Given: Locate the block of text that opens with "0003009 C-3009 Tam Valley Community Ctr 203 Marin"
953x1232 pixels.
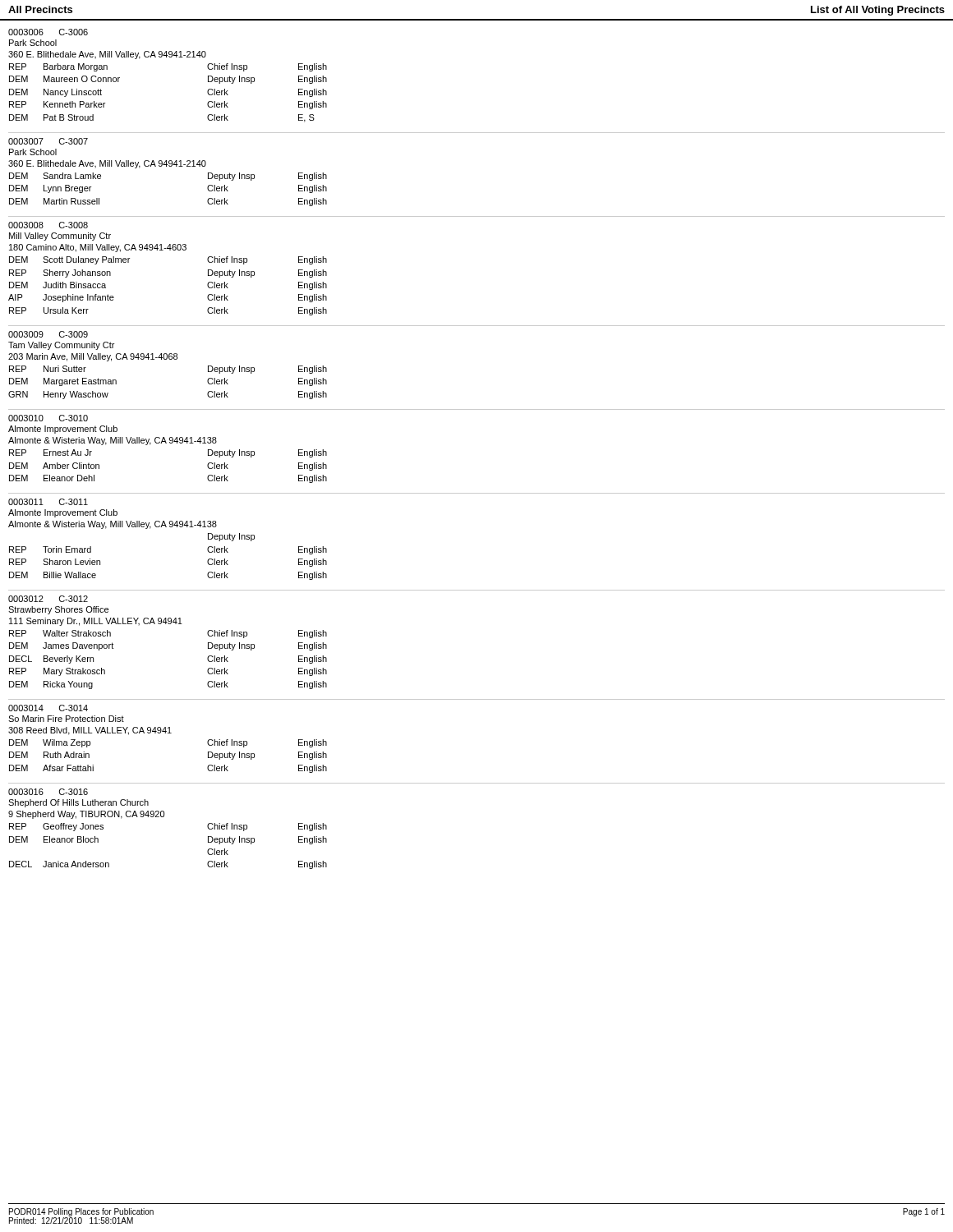Looking at the screenshot, I should [26, 334].
